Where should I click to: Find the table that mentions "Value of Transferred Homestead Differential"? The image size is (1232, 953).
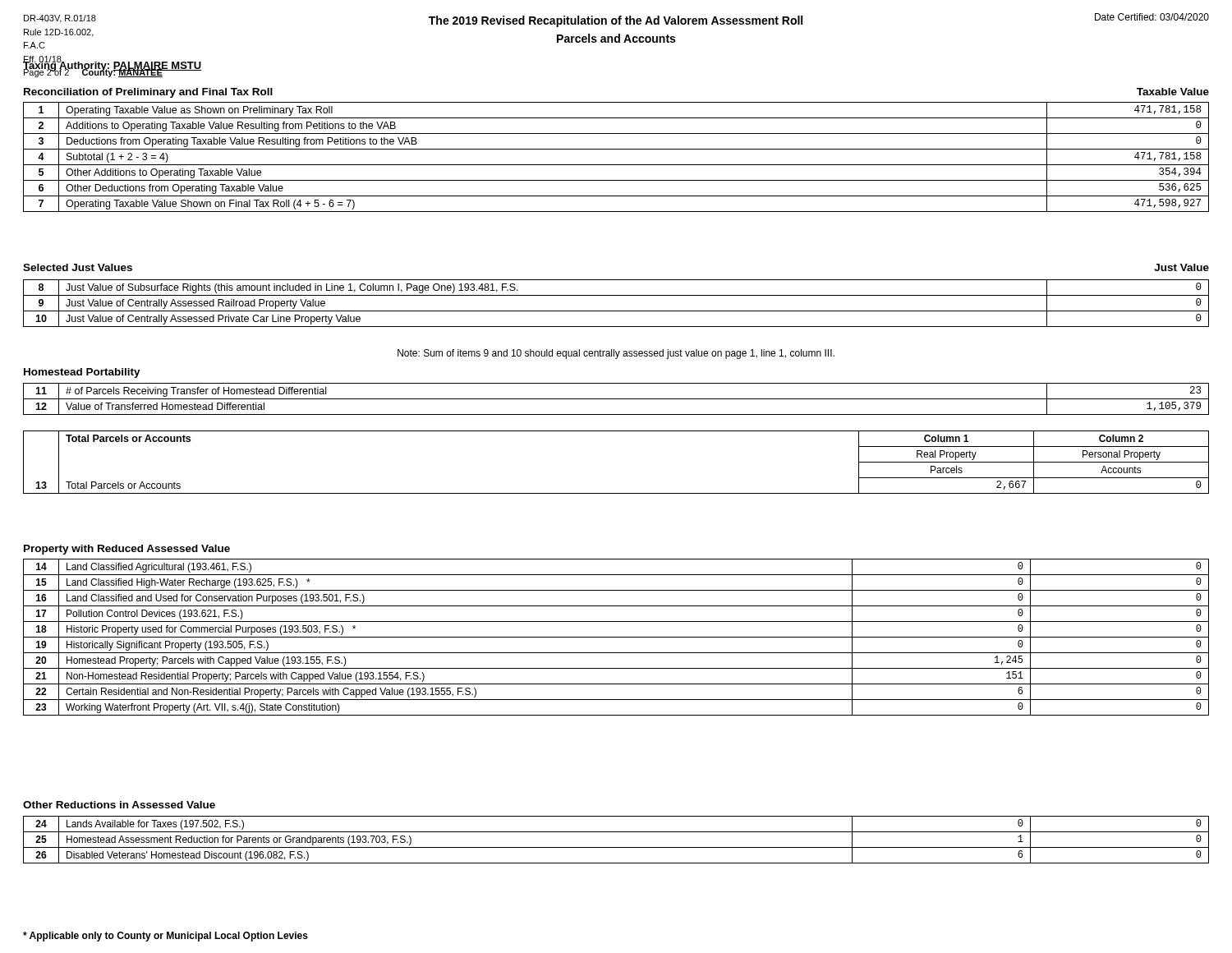[616, 399]
